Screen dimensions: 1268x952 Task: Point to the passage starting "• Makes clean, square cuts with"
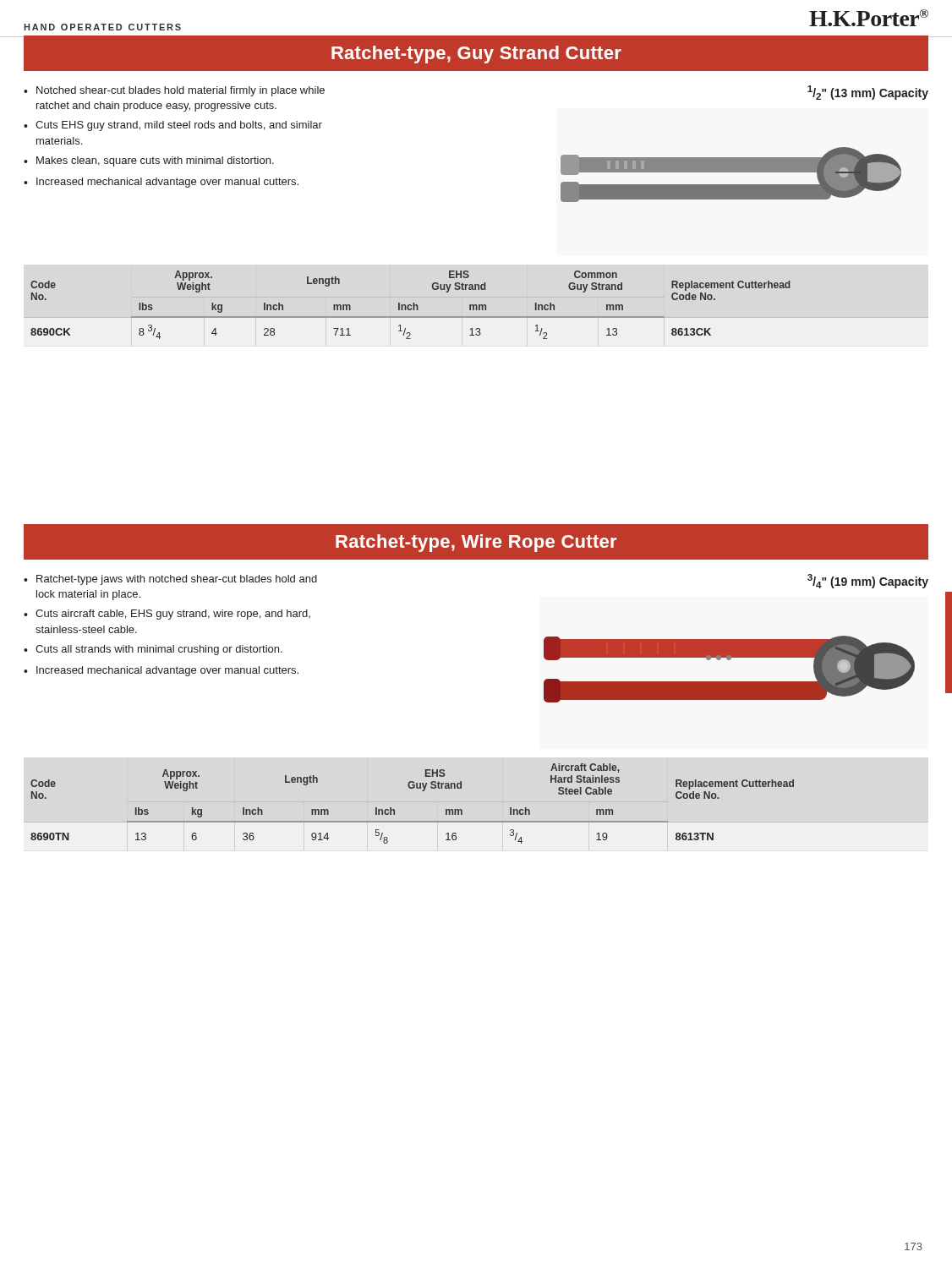pos(149,161)
